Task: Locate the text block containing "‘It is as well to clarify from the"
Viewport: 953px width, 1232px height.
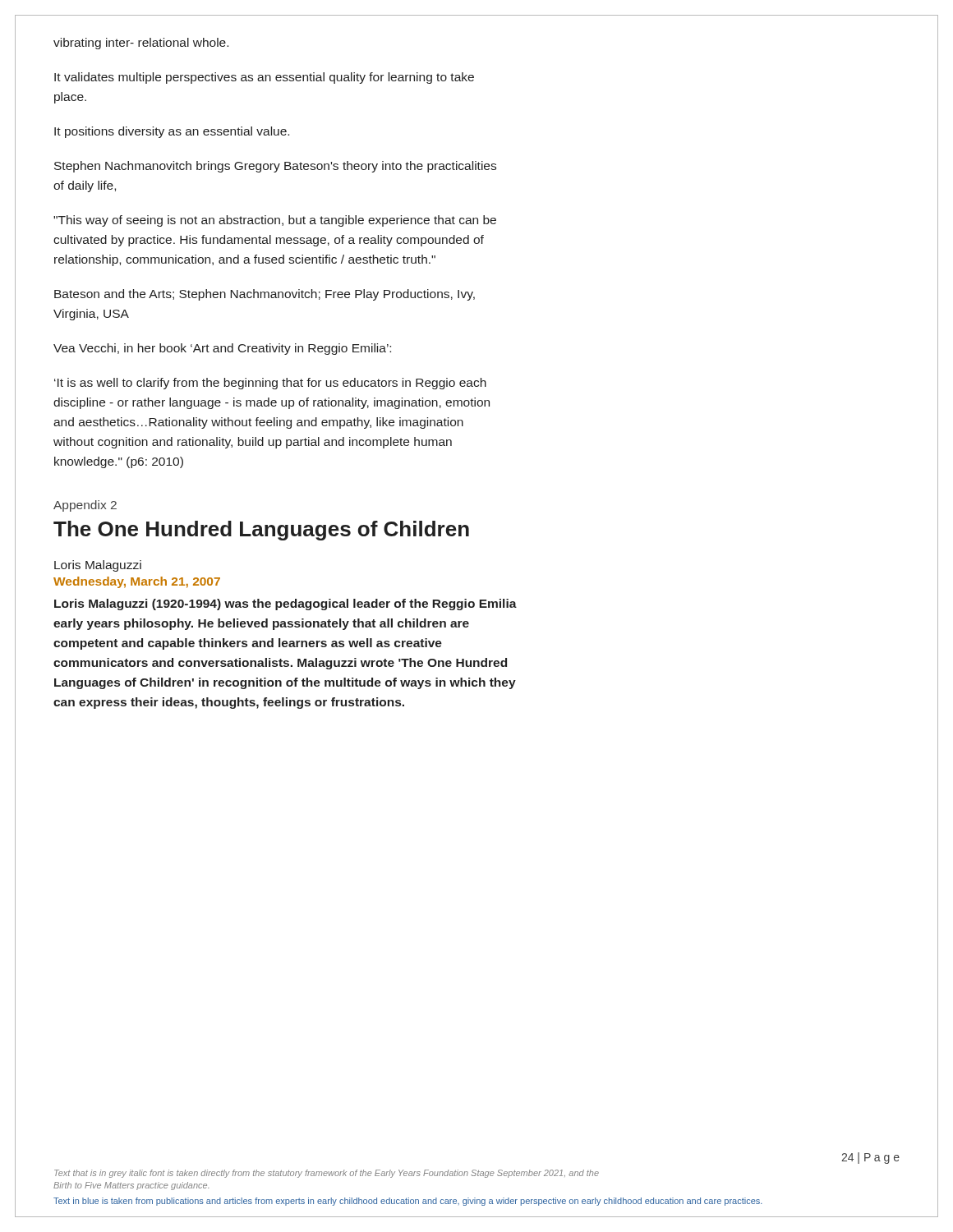Action: 272,422
